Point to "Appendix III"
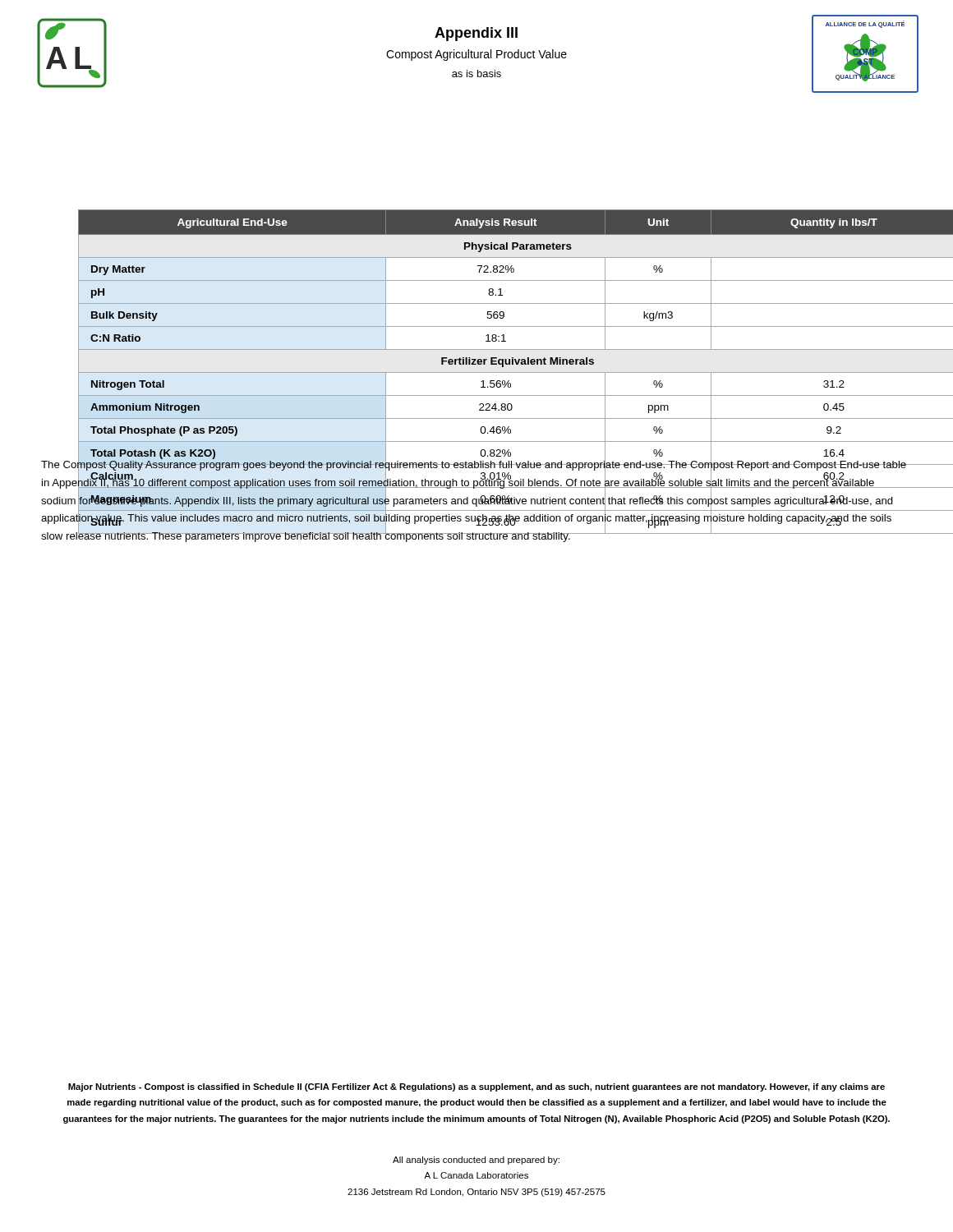Image resolution: width=953 pixels, height=1232 pixels. point(476,33)
